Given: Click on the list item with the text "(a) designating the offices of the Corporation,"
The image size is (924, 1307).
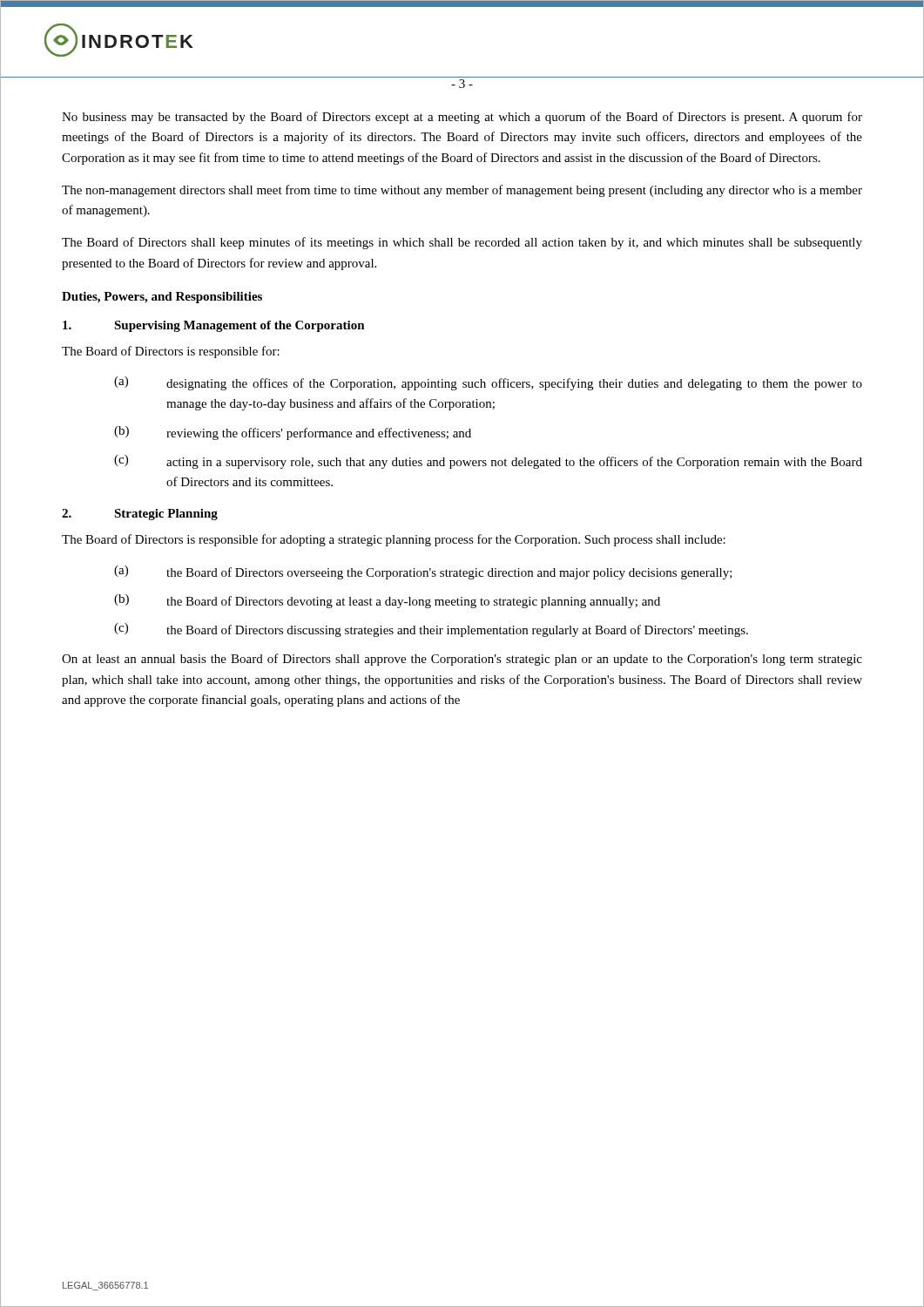Looking at the screenshot, I should (488, 394).
